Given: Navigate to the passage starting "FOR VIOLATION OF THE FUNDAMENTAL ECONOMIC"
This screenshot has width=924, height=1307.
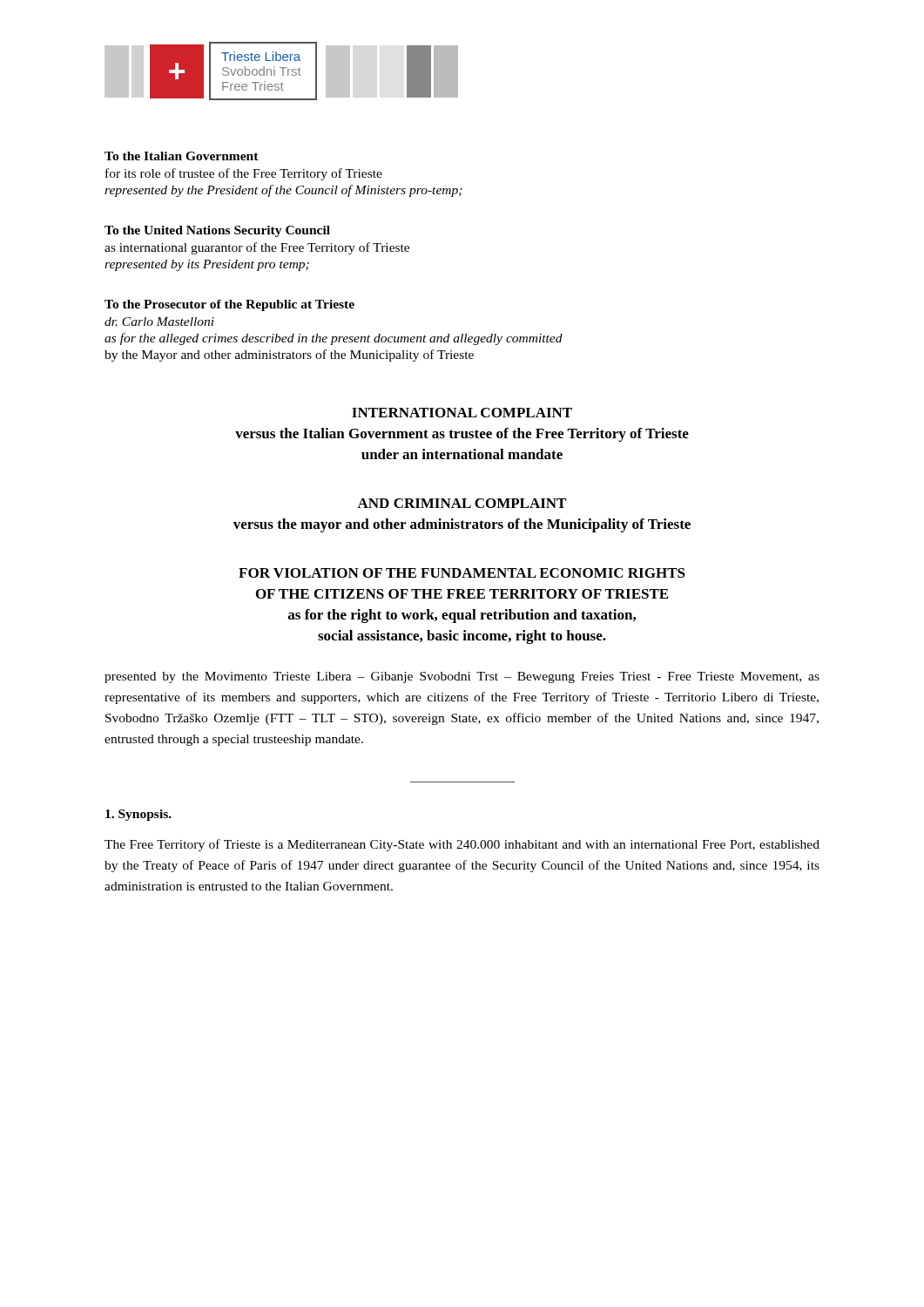Looking at the screenshot, I should point(462,605).
